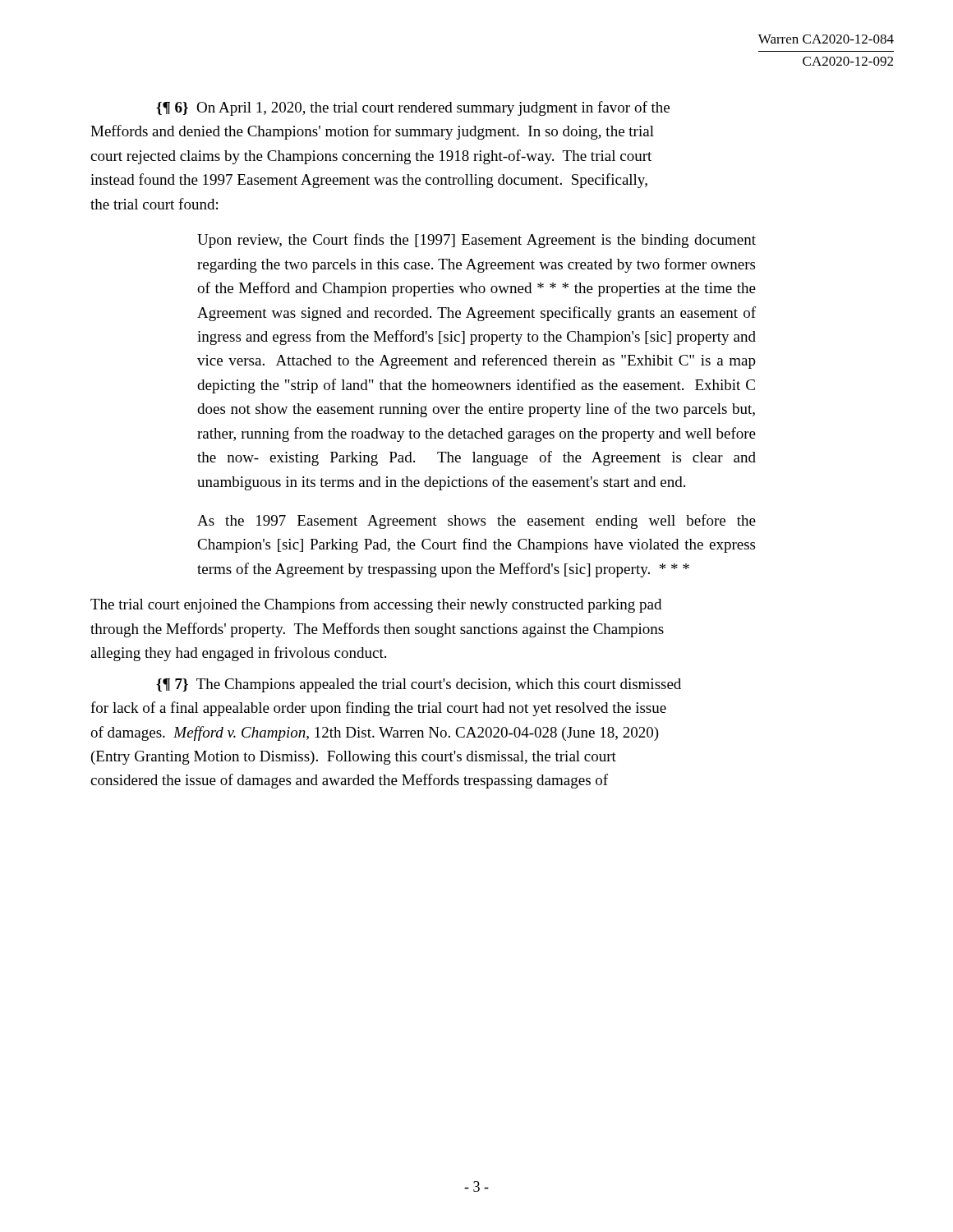Select the passage starting "The trial court enjoined the Champions"
953x1232 pixels.
point(377,629)
